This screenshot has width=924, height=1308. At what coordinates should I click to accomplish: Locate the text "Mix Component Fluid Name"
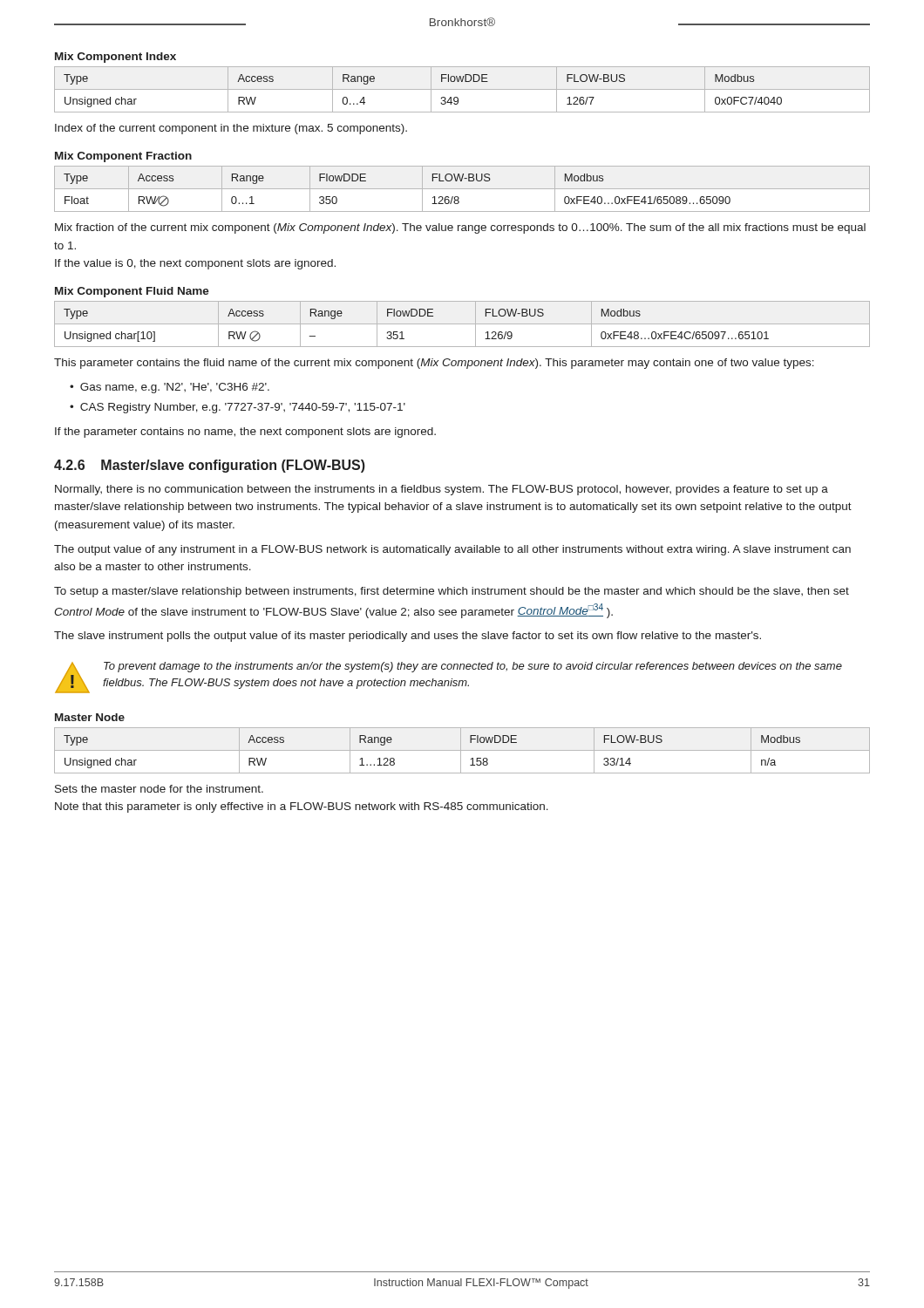(132, 291)
